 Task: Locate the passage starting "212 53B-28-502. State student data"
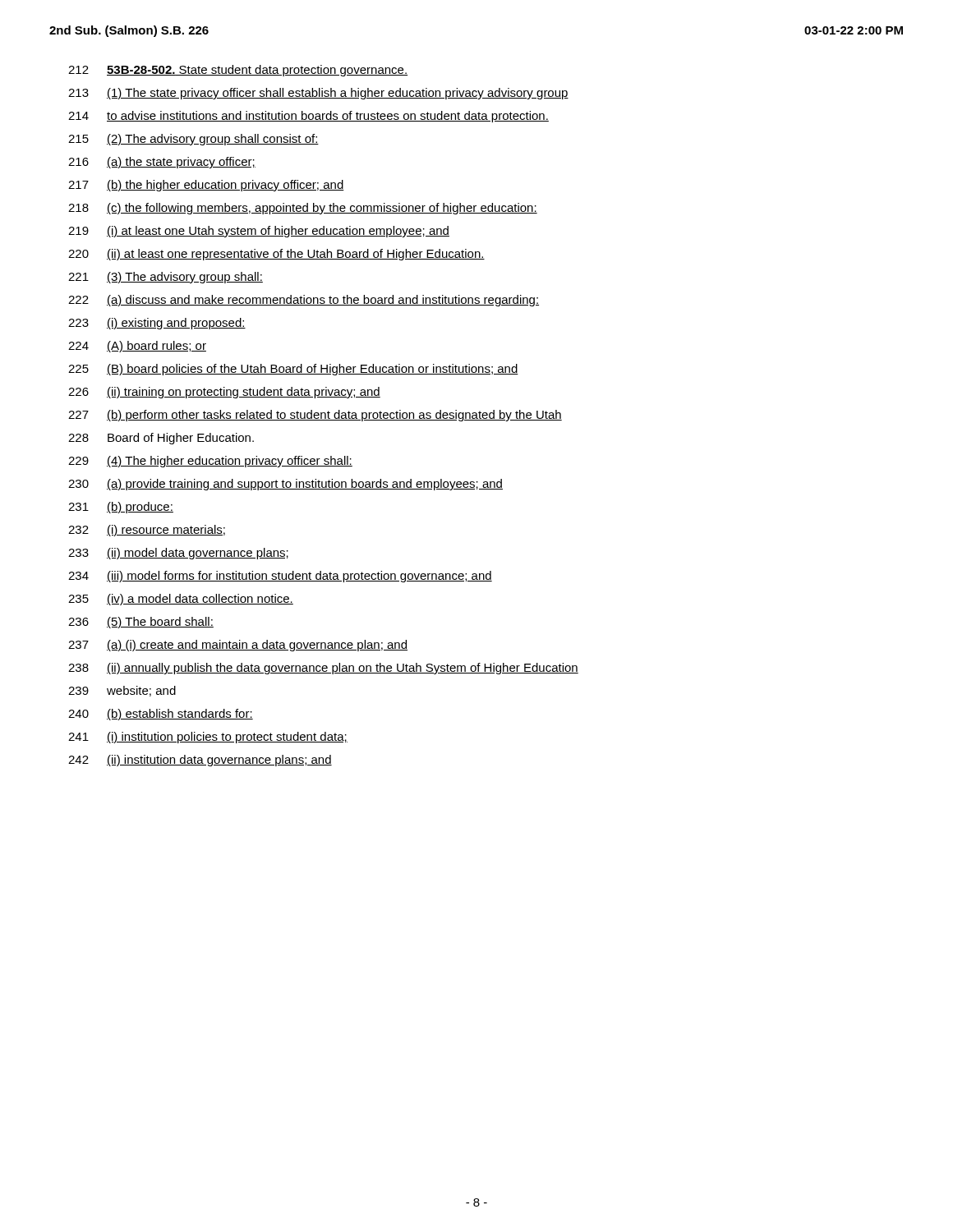238,71
